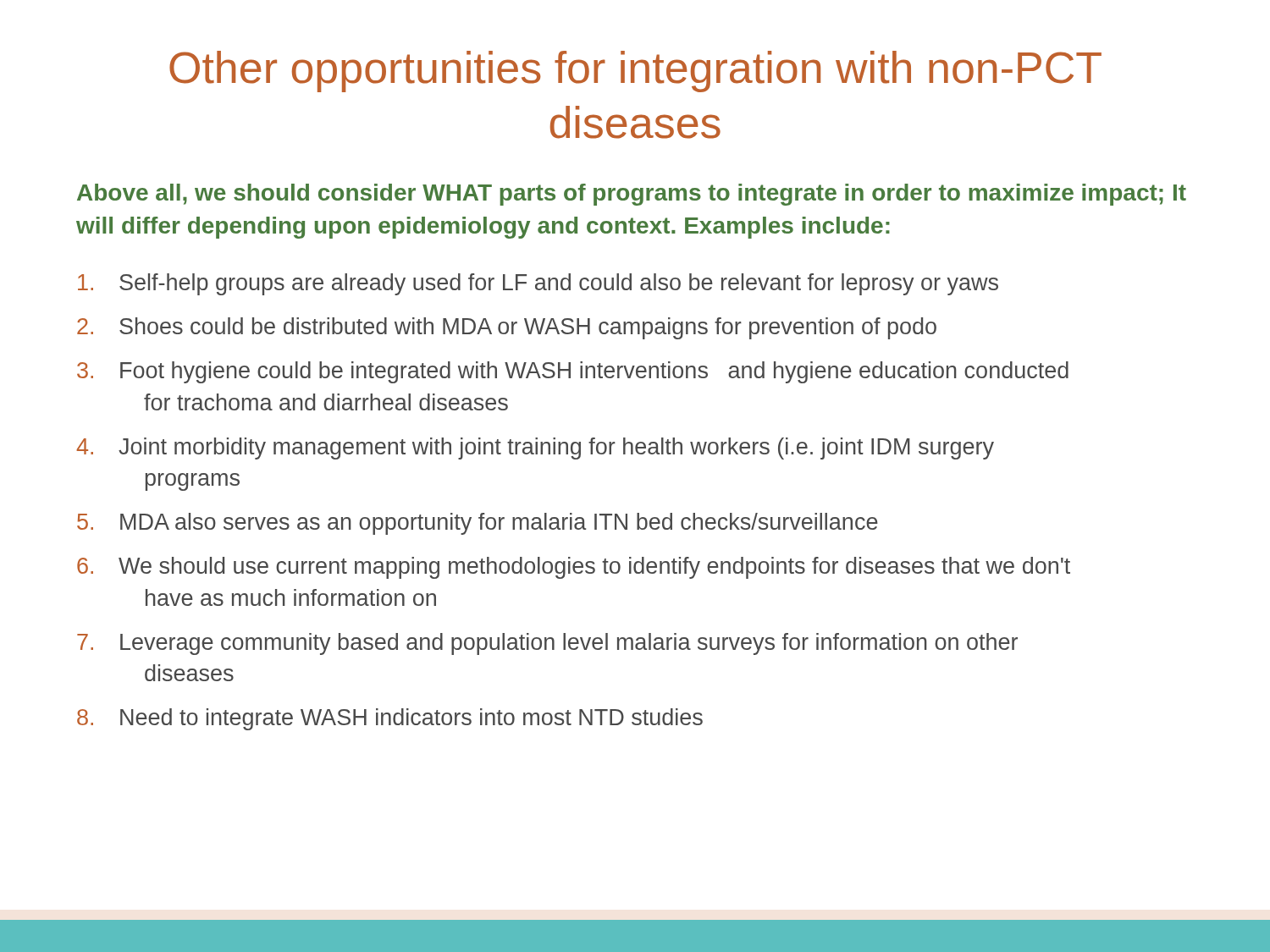Point to the block beginning "2. Shoes could"
The image size is (1270, 952).
(x=507, y=328)
